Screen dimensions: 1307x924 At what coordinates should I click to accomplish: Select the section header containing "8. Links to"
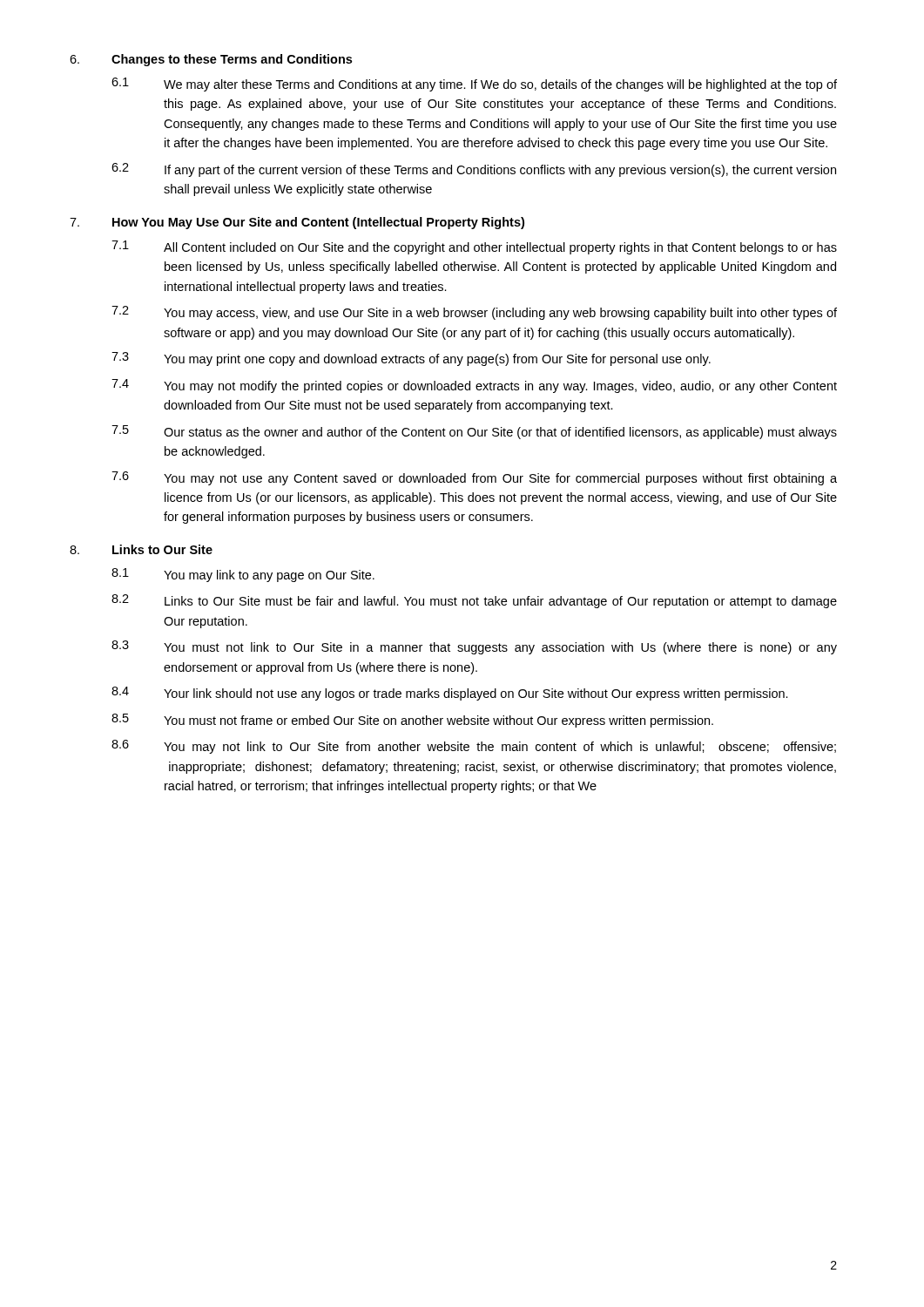(x=141, y=550)
